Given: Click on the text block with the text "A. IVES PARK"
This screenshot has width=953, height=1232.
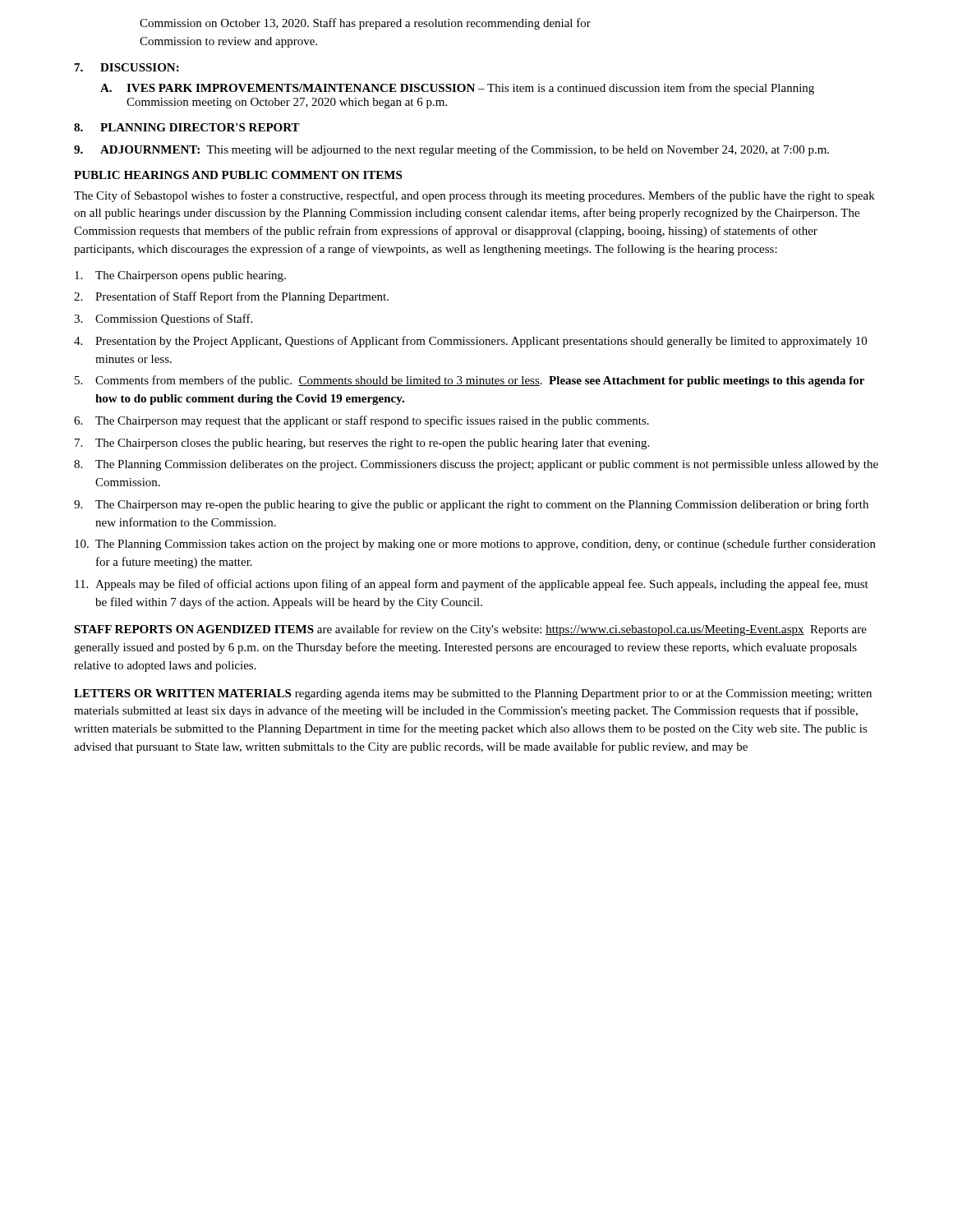Looking at the screenshot, I should 490,95.
